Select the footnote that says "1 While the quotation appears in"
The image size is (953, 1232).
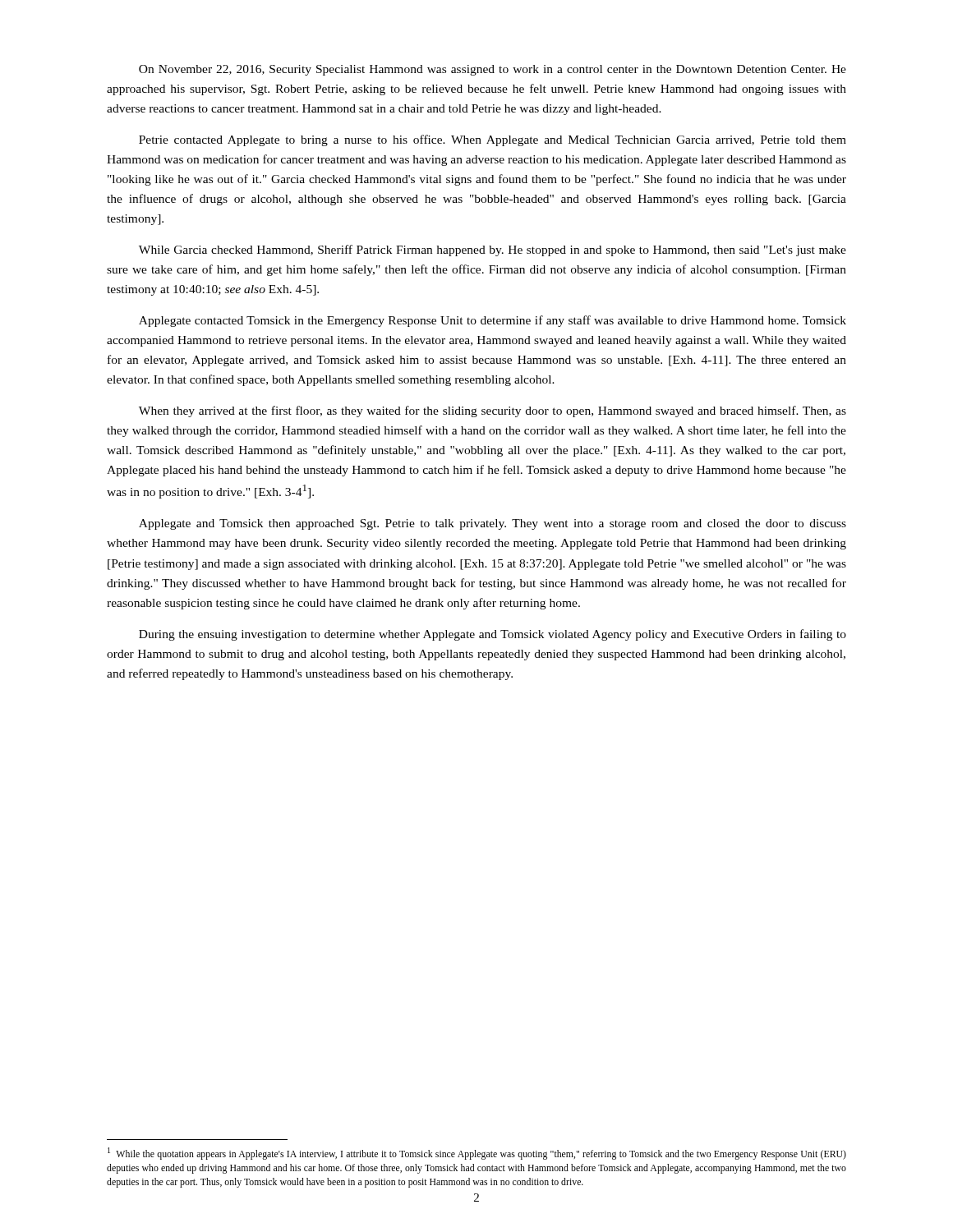476,1167
